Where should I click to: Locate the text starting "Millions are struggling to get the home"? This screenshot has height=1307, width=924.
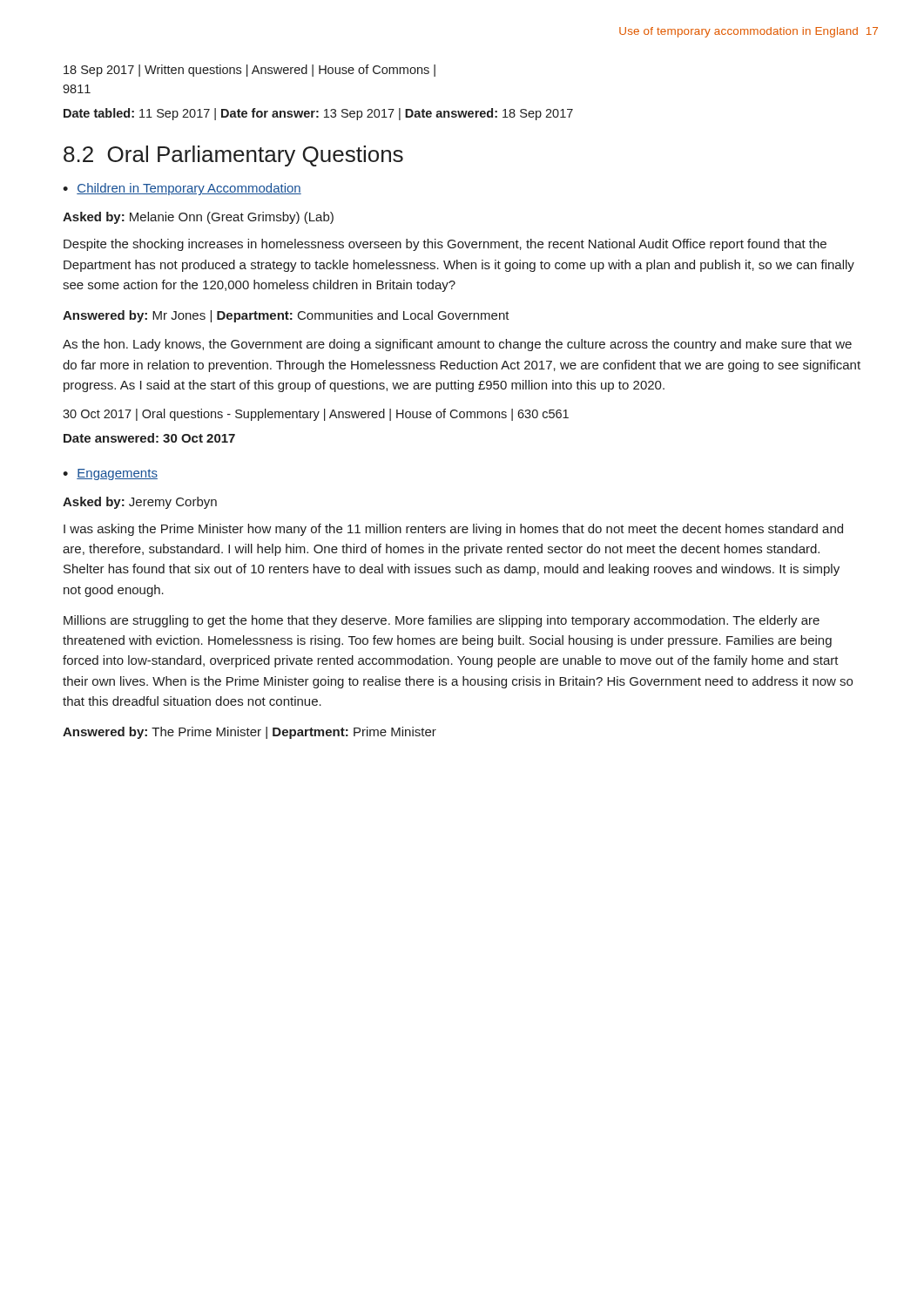pyautogui.click(x=458, y=660)
